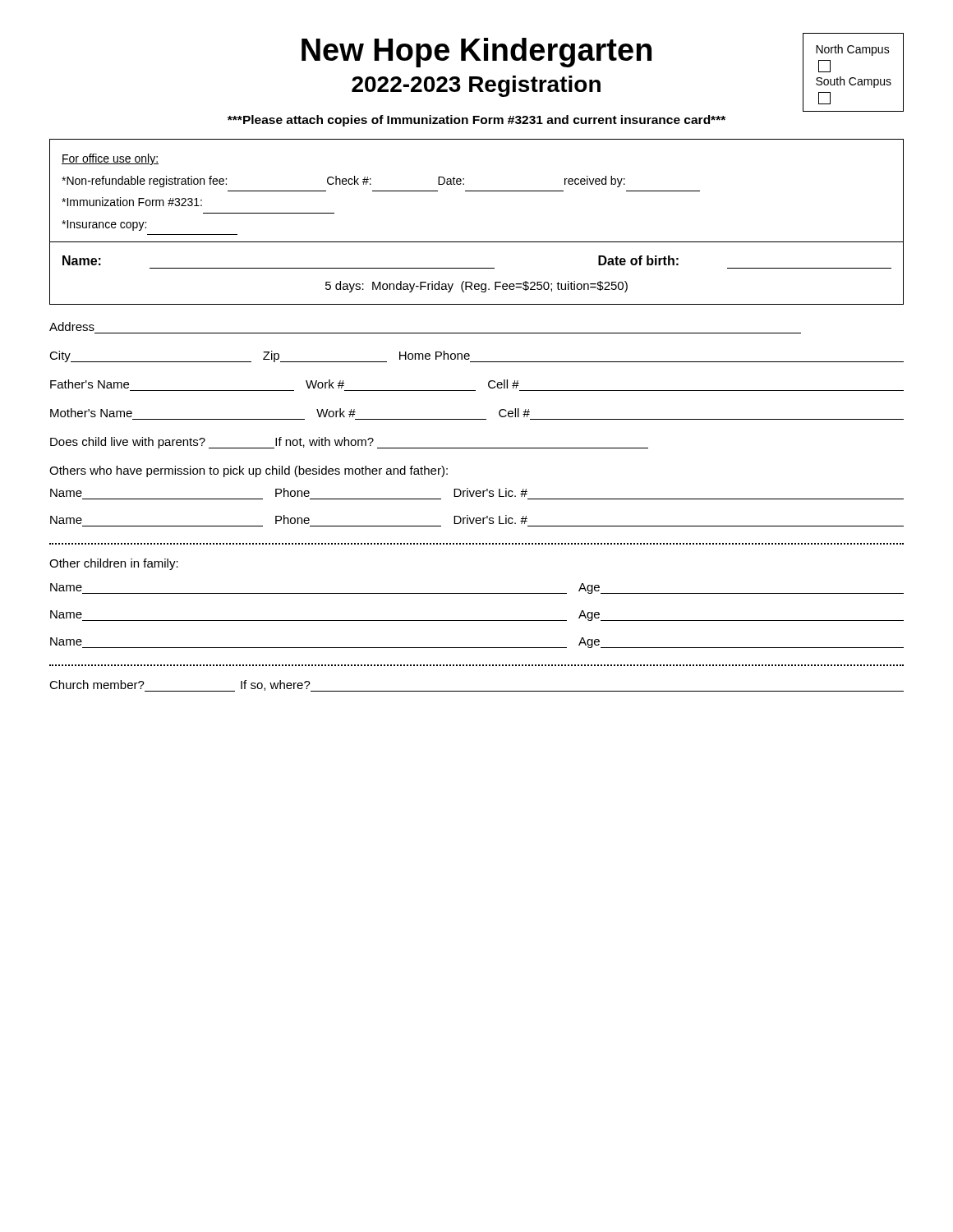Navigate to the passage starting "Mother's Name Work #"
This screenshot has height=1232, width=953.
pos(476,413)
